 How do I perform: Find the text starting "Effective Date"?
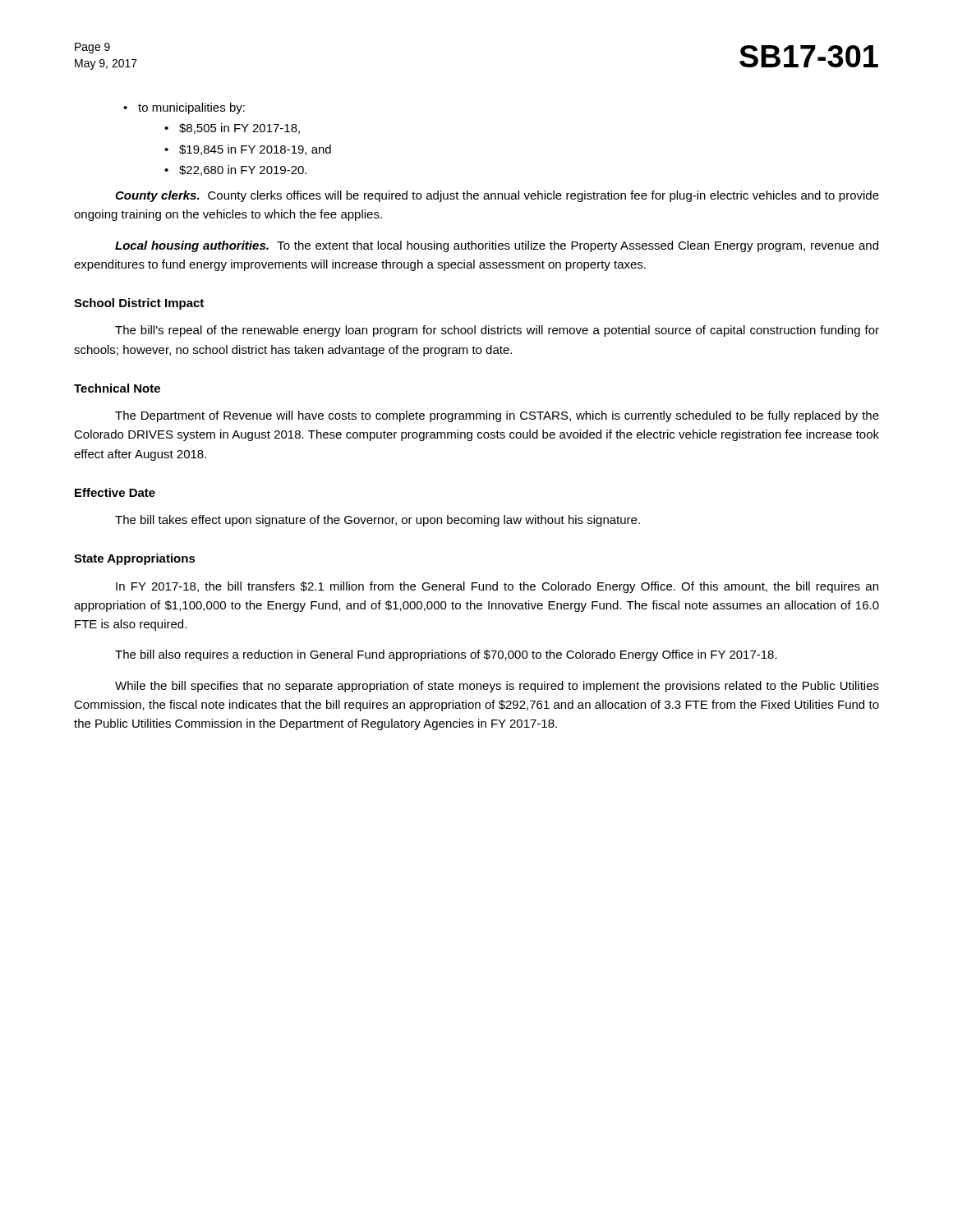click(x=115, y=492)
